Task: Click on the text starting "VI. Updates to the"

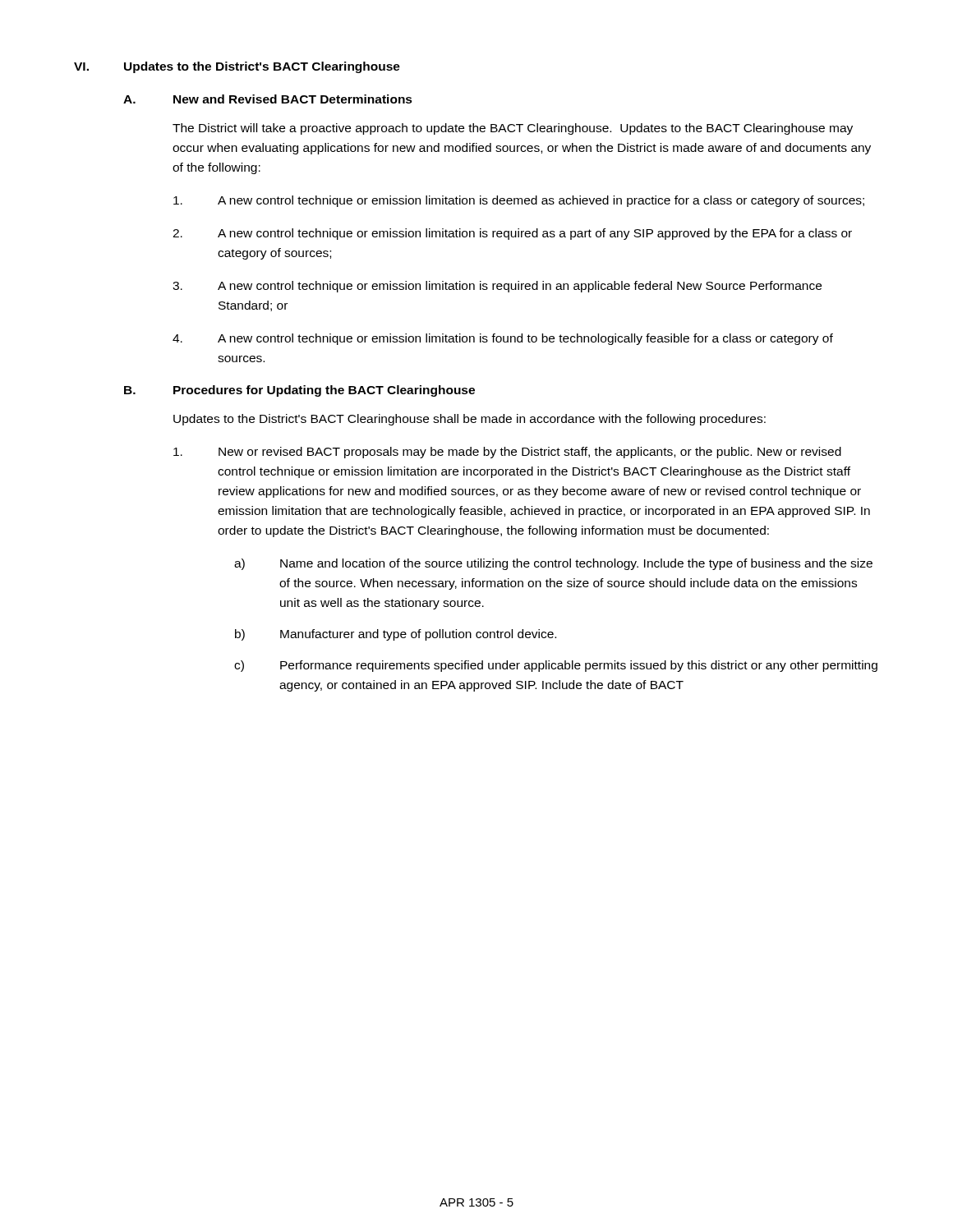Action: 237,67
